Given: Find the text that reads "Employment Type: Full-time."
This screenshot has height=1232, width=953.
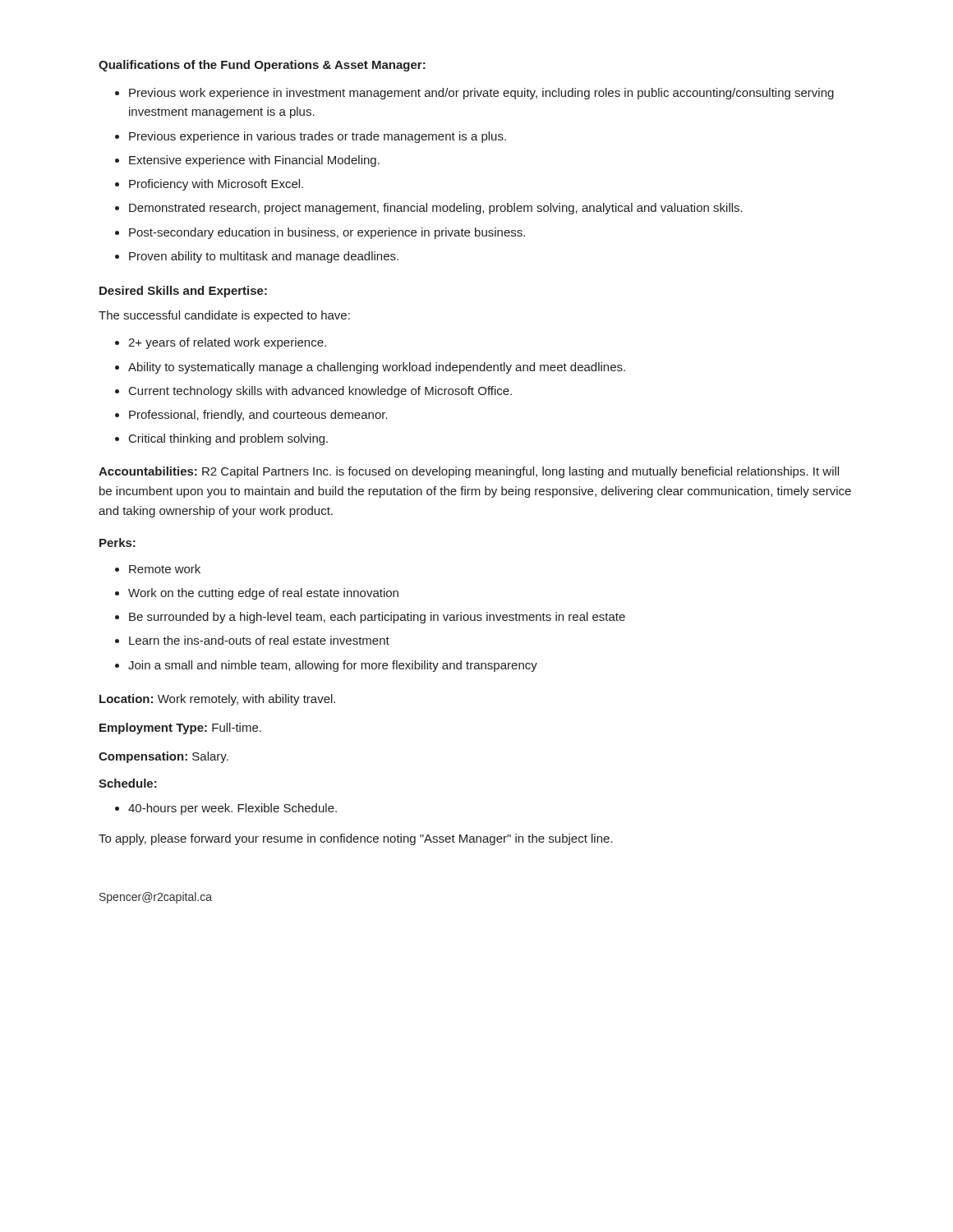Looking at the screenshot, I should tap(180, 727).
